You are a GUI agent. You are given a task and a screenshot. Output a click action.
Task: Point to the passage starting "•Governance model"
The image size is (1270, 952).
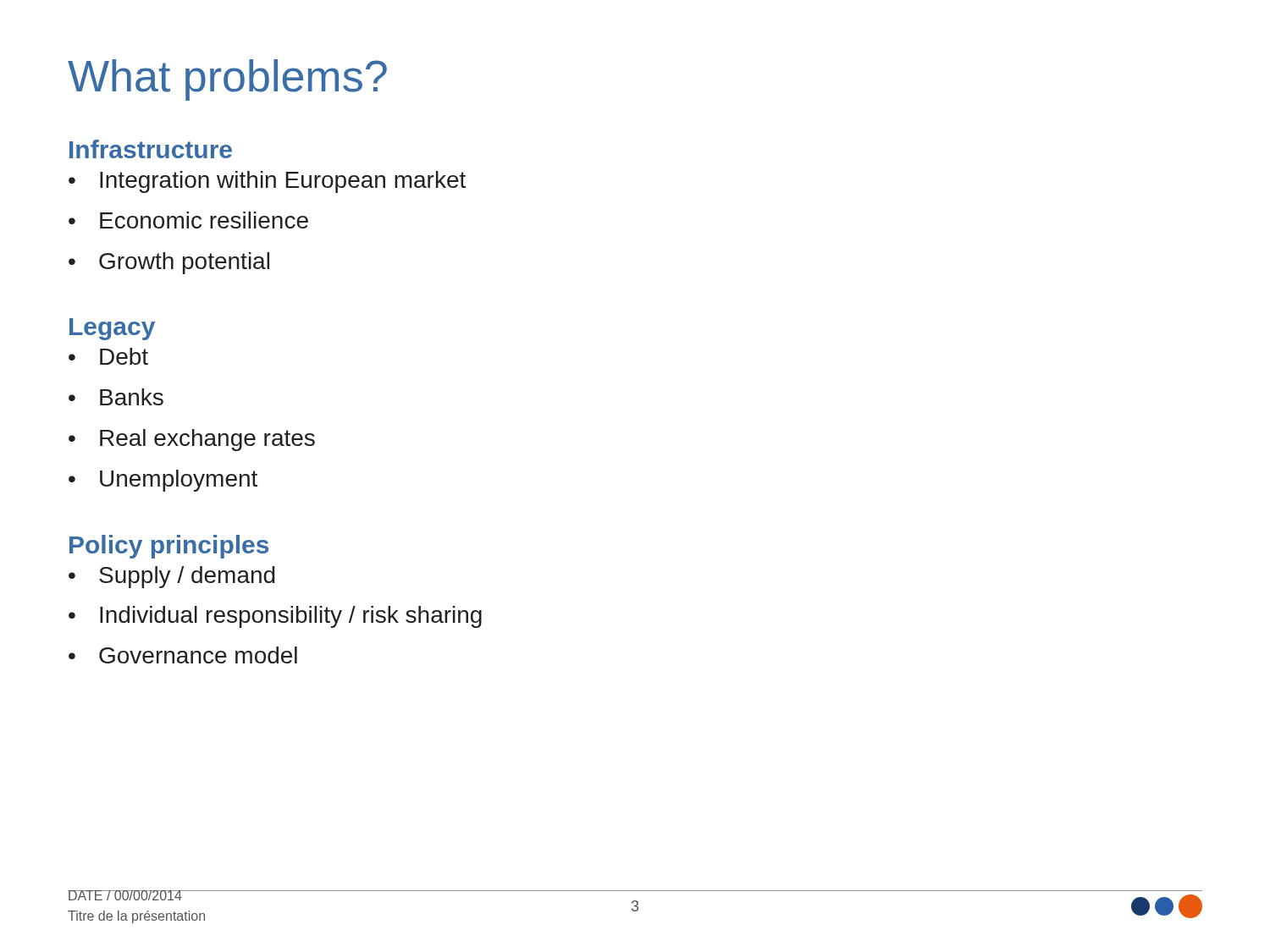(x=183, y=656)
